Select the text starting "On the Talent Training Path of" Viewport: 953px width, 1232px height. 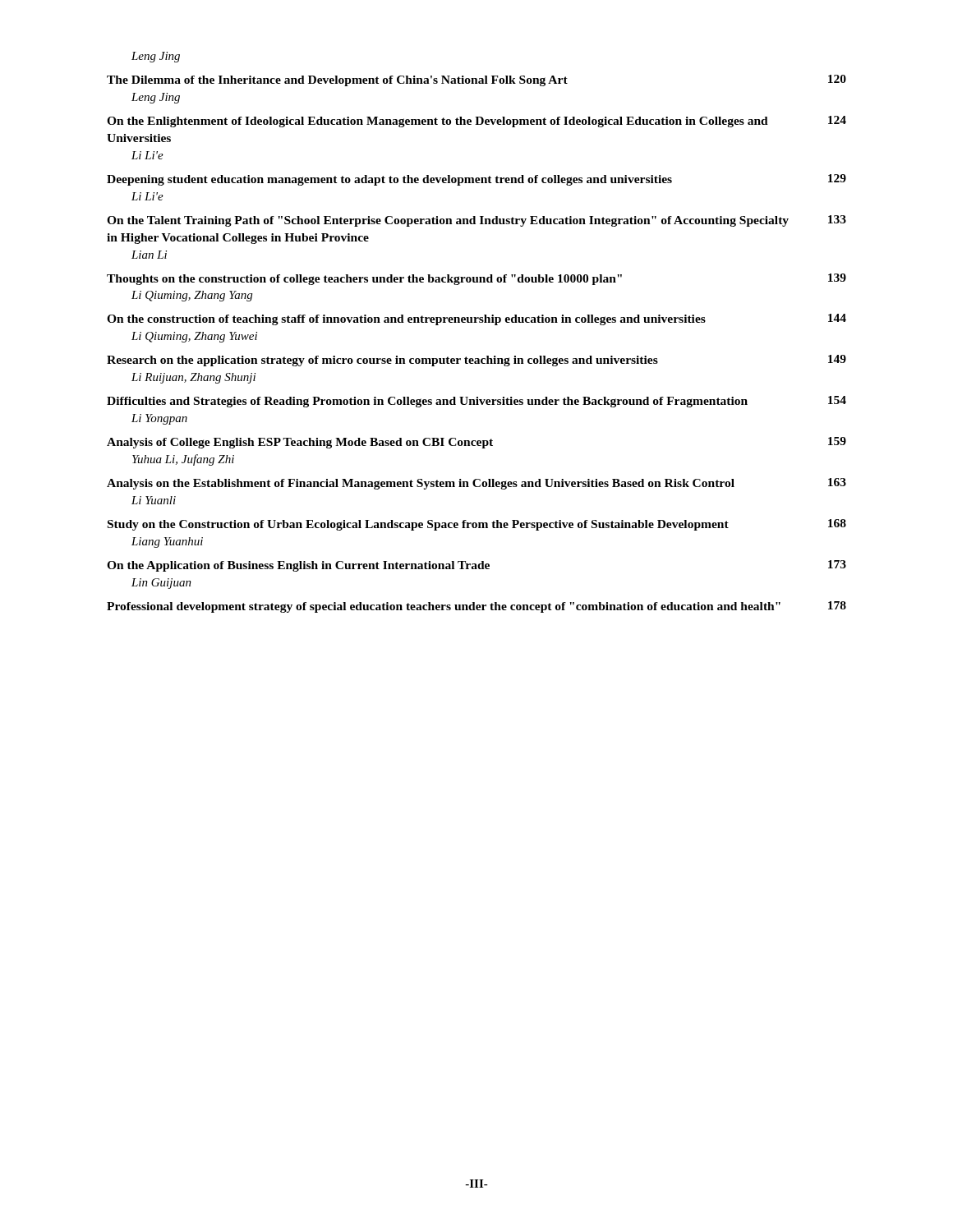click(x=476, y=229)
